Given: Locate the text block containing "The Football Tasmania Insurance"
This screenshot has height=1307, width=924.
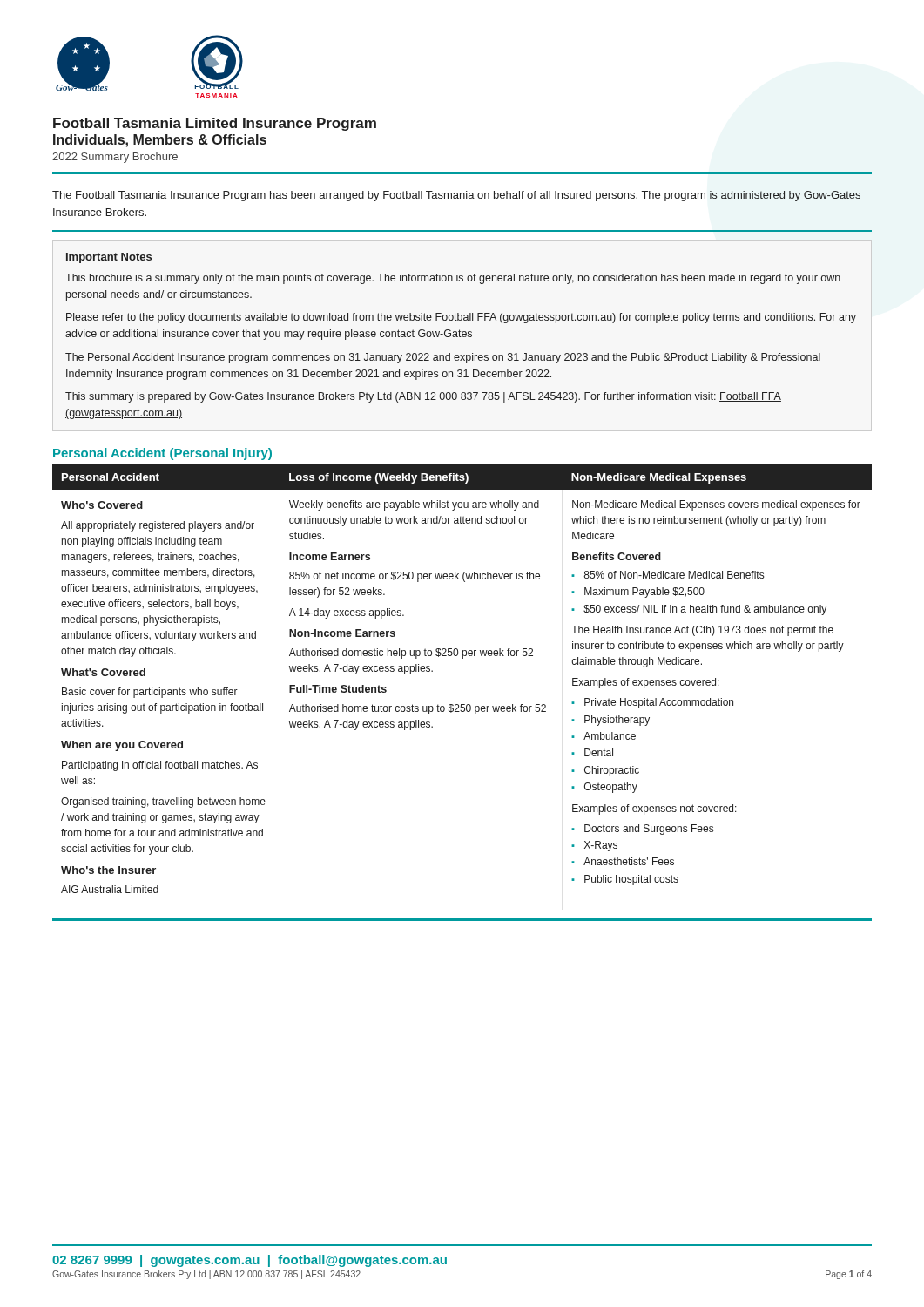Looking at the screenshot, I should pyautogui.click(x=457, y=203).
